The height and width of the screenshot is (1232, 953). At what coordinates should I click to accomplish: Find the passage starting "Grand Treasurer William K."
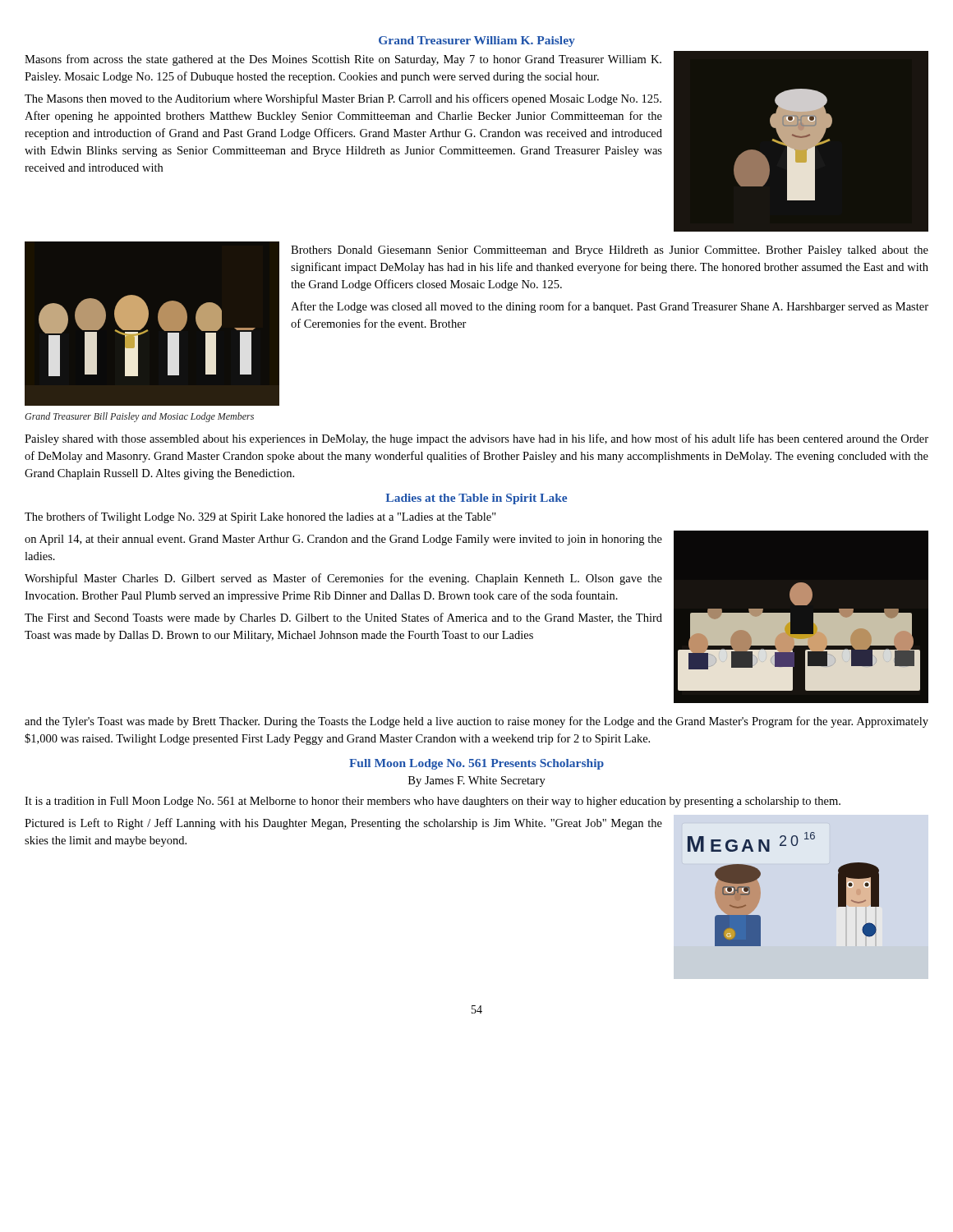[x=476, y=40]
